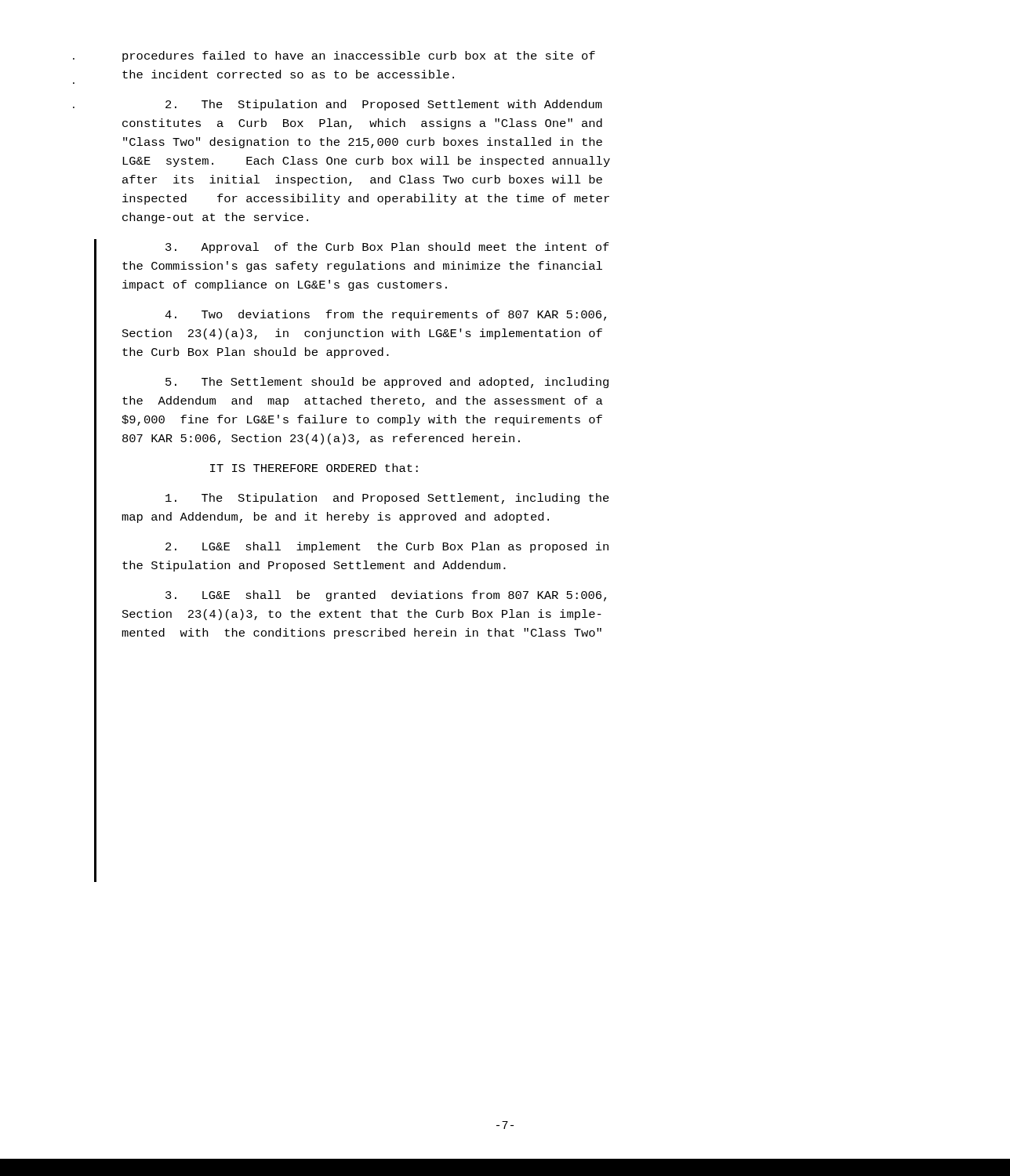This screenshot has height=1176, width=1010.
Task: Find the text starting "4. Two deviations from"
Action: pyautogui.click(x=528, y=334)
